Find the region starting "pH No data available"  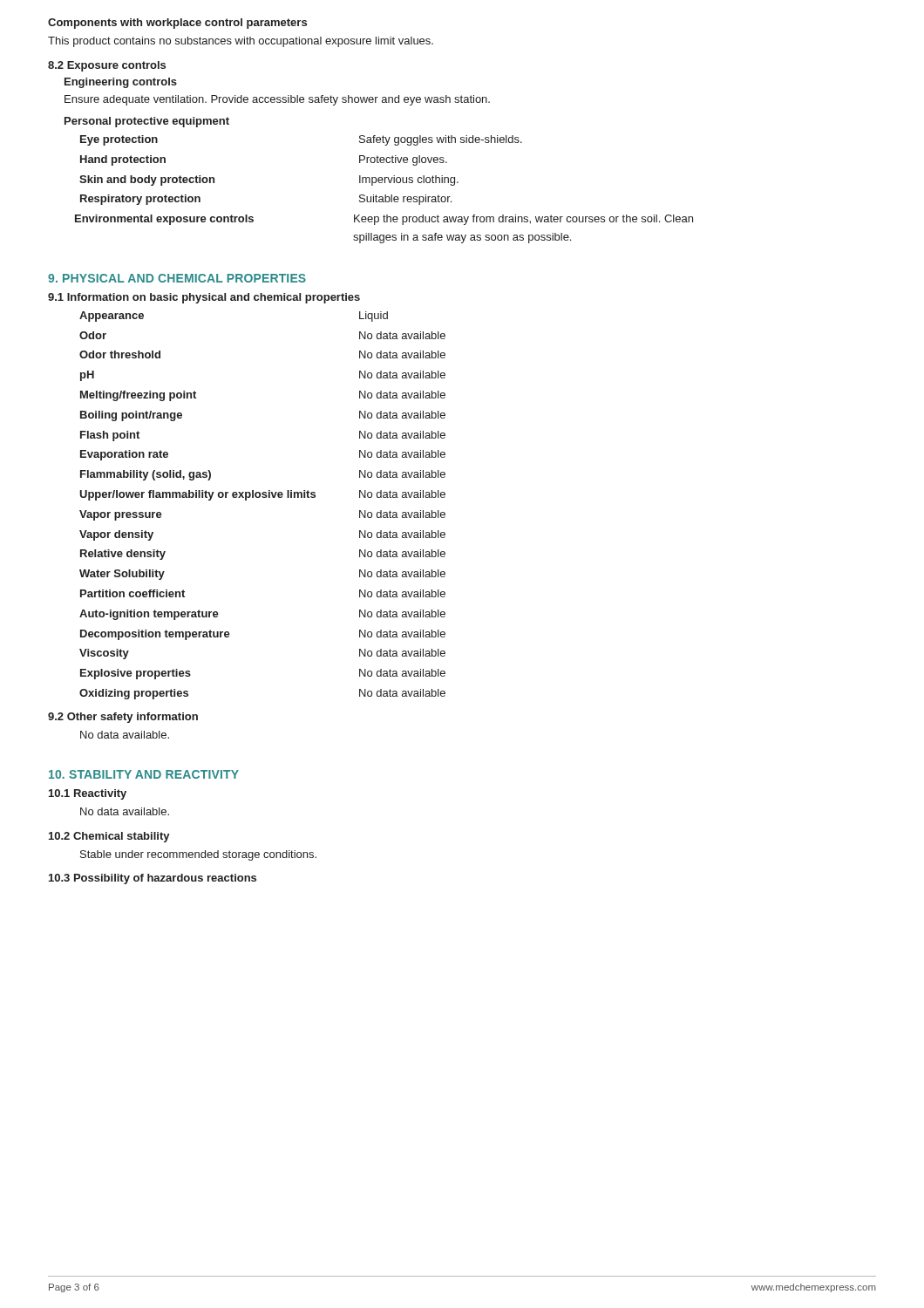[90, 375]
